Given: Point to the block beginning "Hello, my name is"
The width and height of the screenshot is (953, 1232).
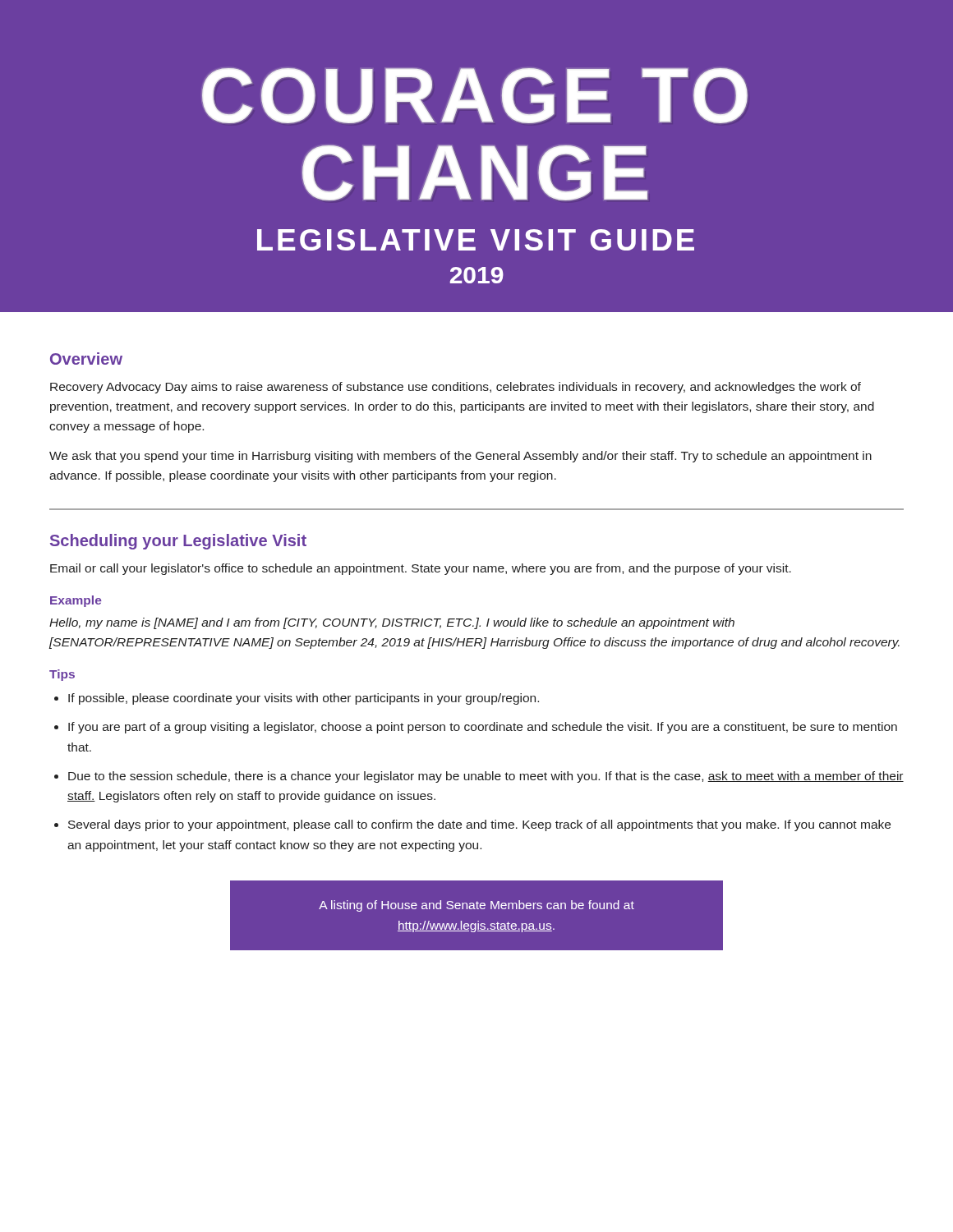Looking at the screenshot, I should pos(475,632).
